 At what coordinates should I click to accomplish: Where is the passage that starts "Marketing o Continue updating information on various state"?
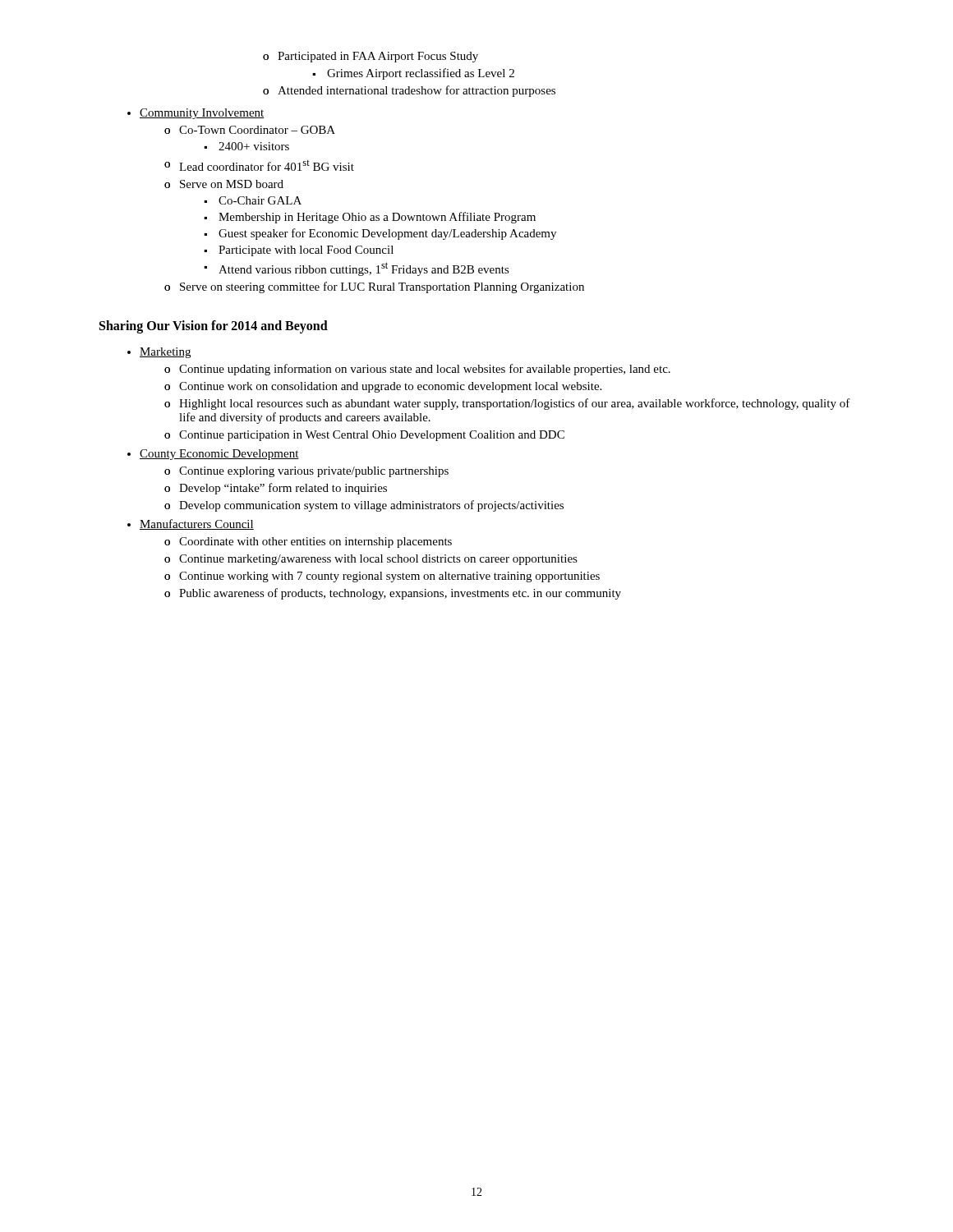tap(476, 393)
